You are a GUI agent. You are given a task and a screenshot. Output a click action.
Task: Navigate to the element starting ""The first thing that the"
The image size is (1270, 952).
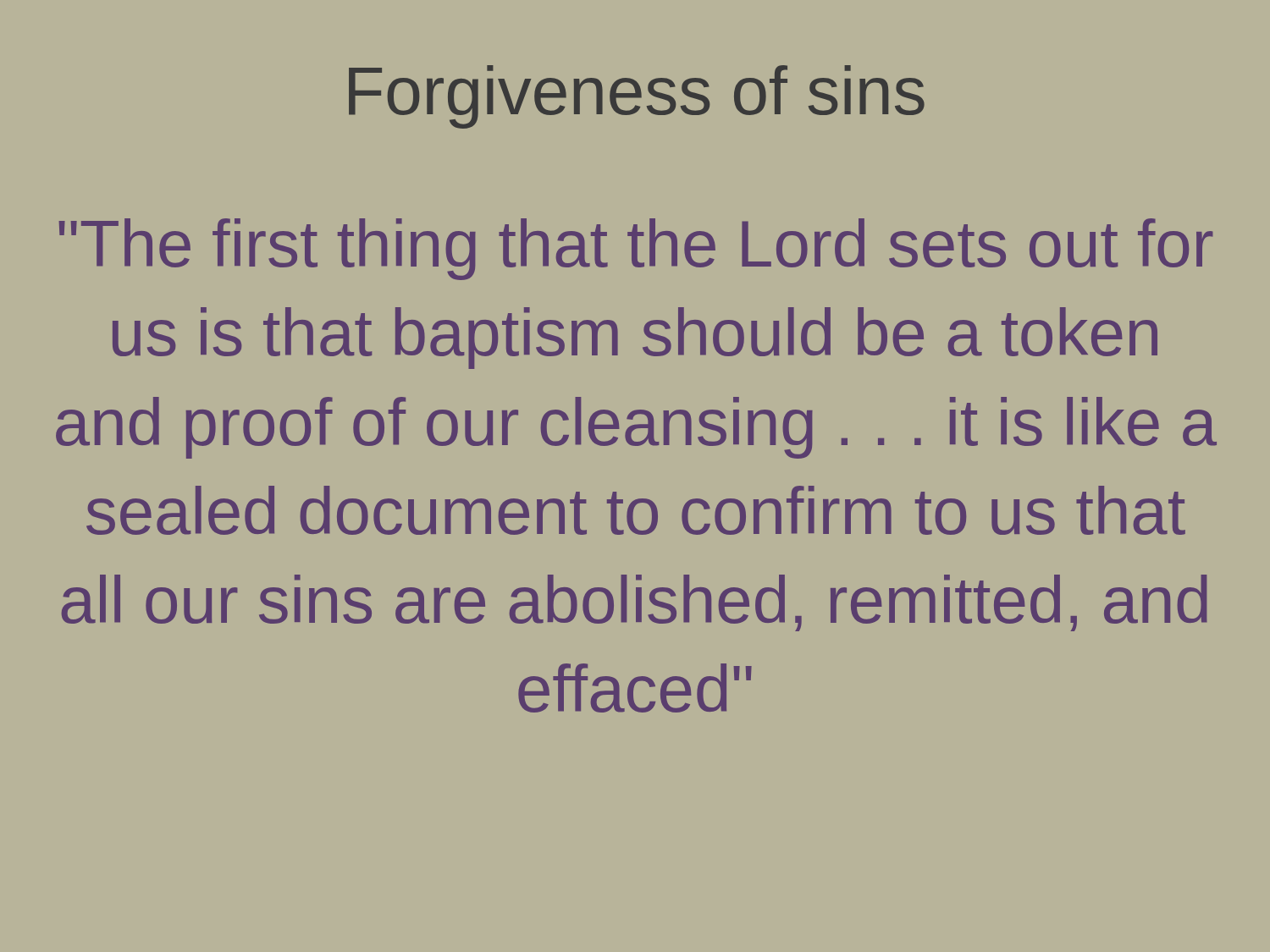pyautogui.click(x=635, y=466)
